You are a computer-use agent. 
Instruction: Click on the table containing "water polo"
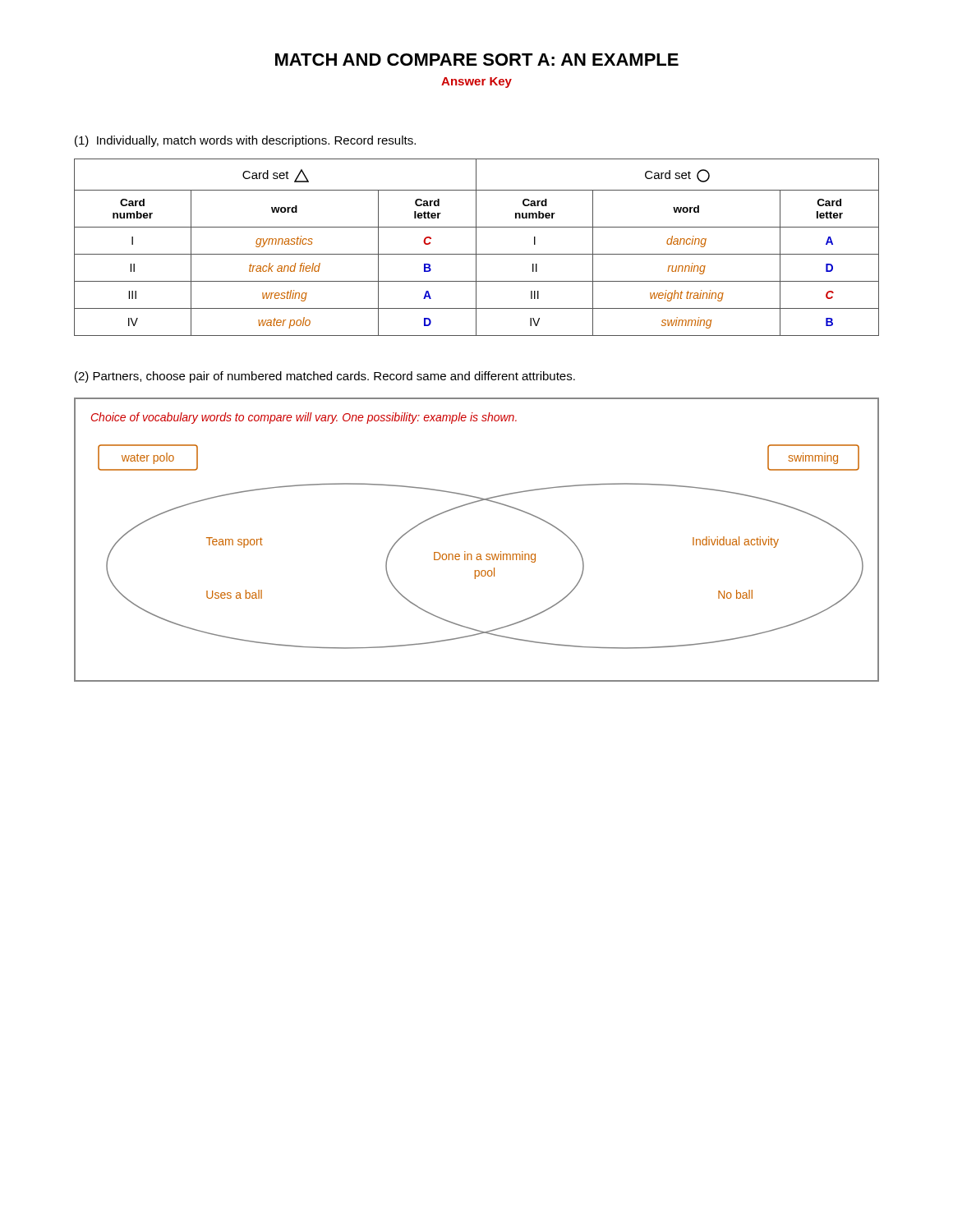click(x=476, y=247)
